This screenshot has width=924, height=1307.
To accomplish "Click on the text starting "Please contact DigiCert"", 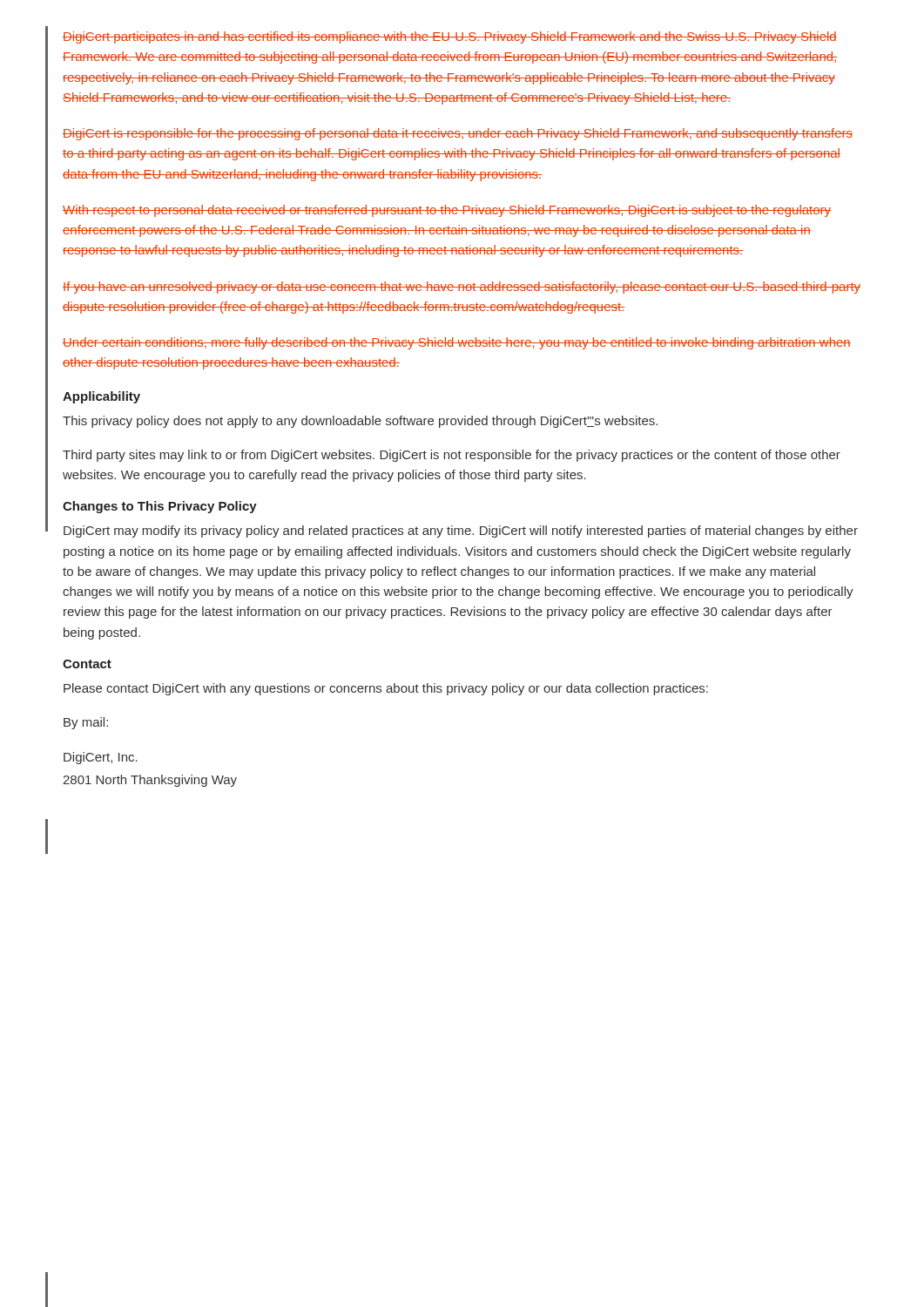I will (386, 688).
